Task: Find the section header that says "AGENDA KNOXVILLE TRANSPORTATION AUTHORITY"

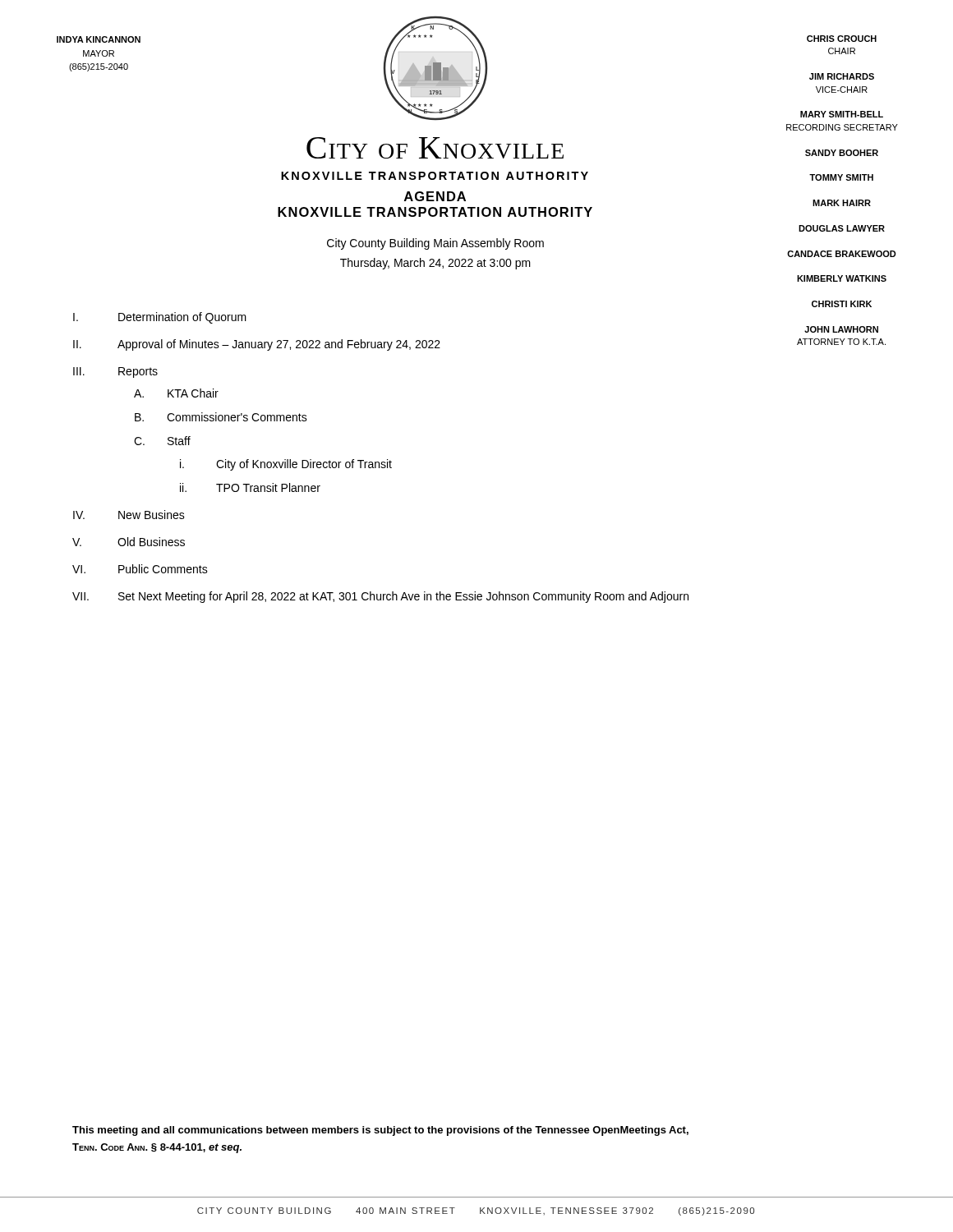Action: 435,205
